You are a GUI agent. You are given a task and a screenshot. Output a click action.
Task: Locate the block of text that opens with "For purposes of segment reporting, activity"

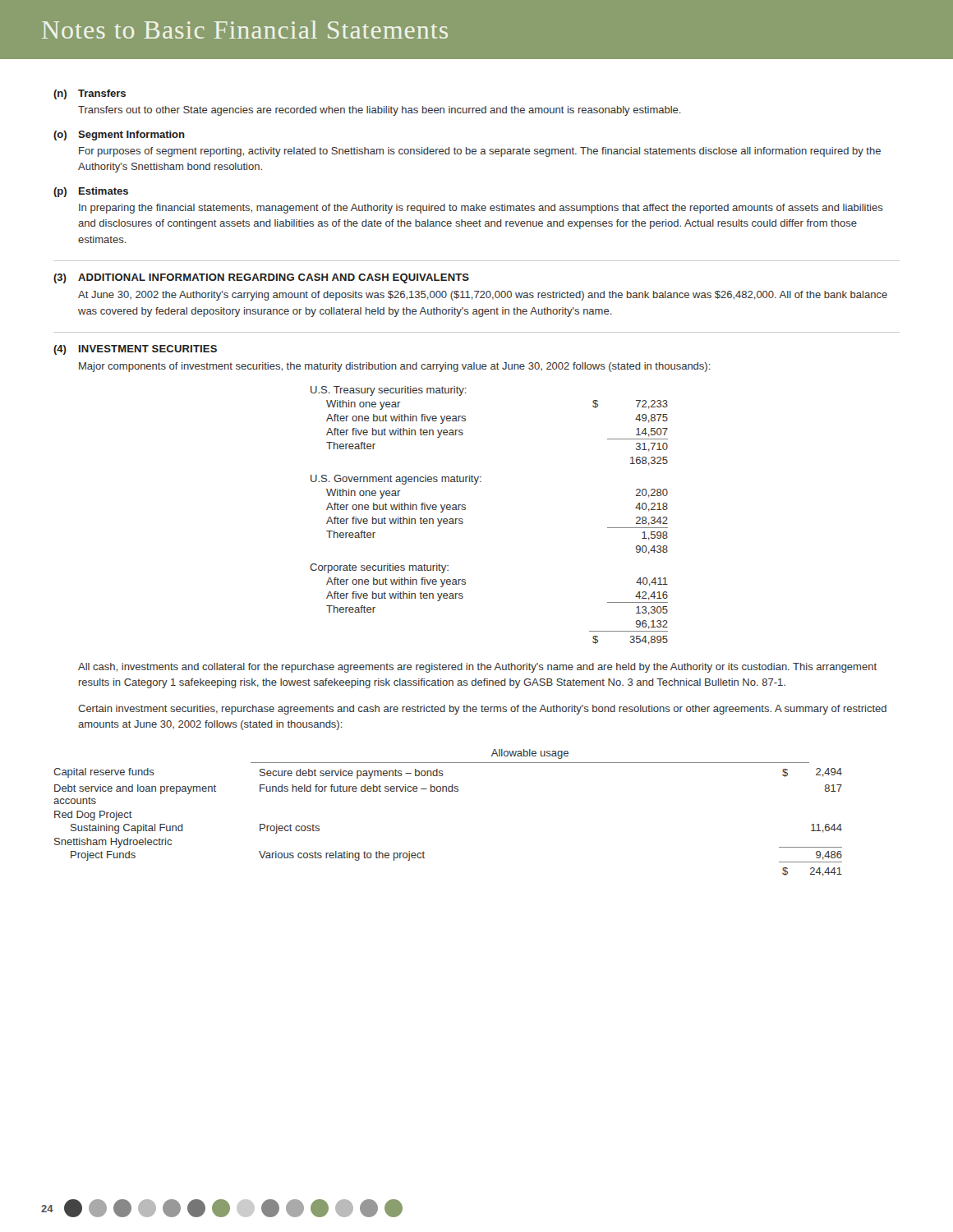480,158
